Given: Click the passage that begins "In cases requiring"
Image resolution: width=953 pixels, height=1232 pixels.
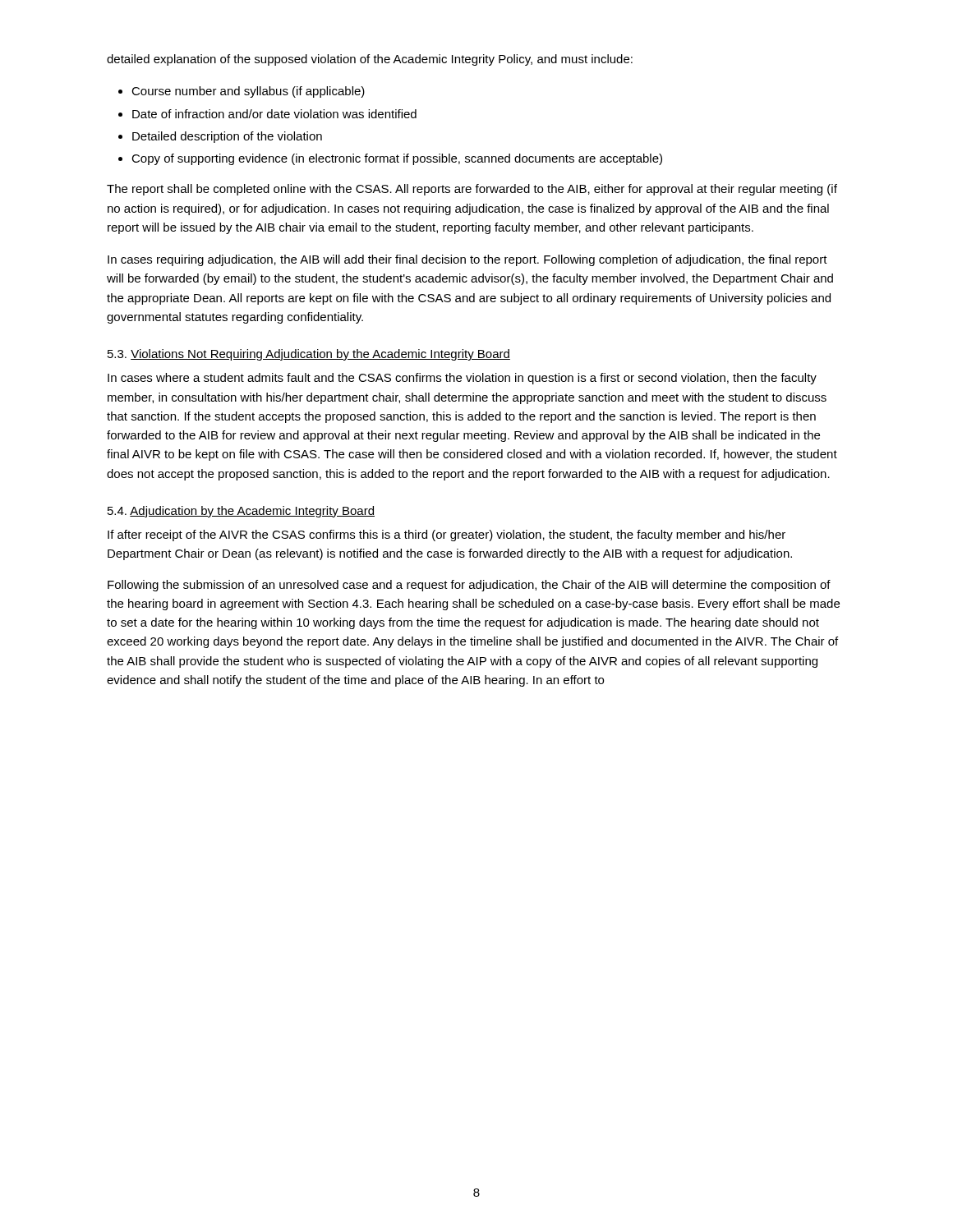Looking at the screenshot, I should (470, 288).
